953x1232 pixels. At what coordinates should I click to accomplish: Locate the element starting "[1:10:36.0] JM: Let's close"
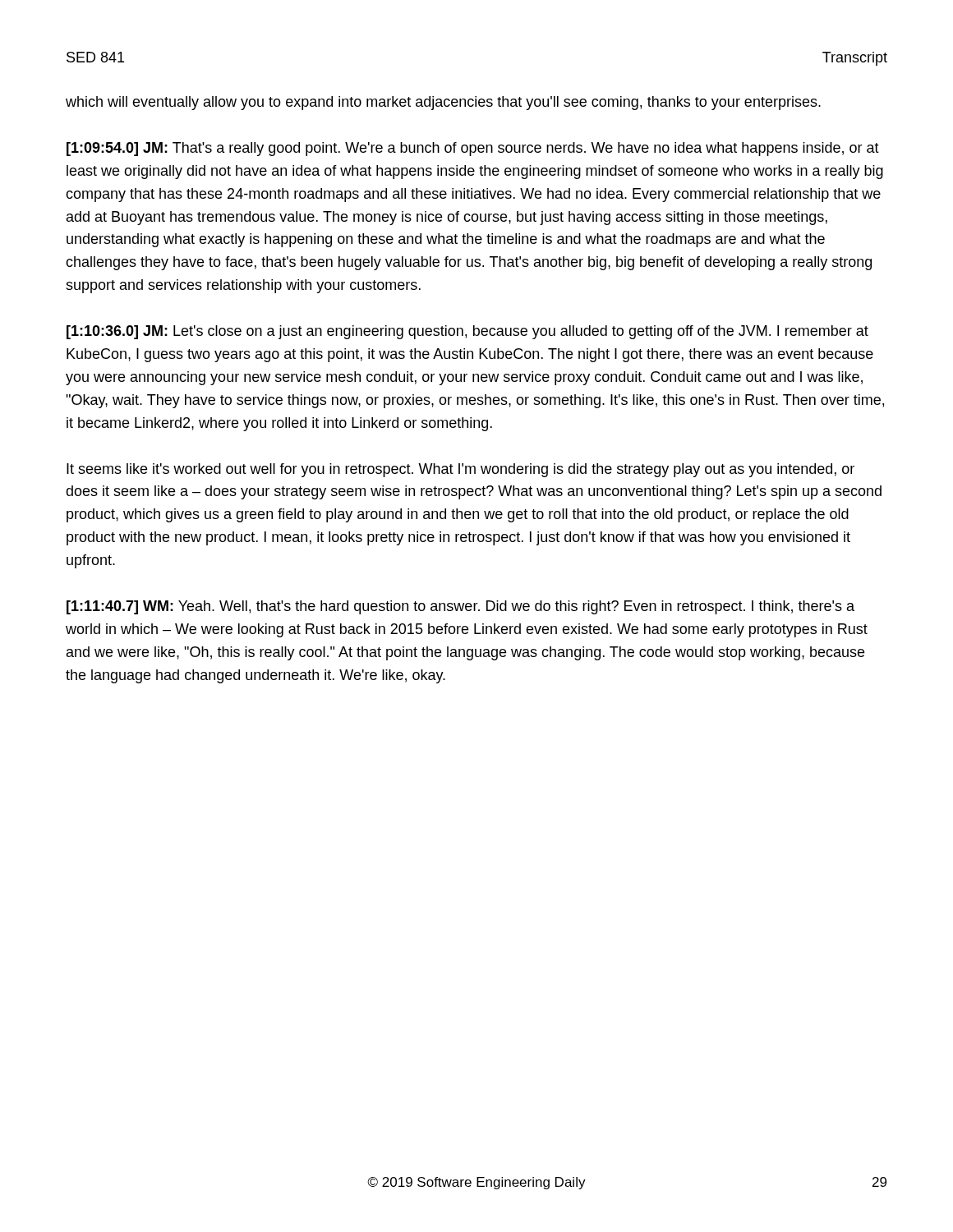(x=476, y=377)
